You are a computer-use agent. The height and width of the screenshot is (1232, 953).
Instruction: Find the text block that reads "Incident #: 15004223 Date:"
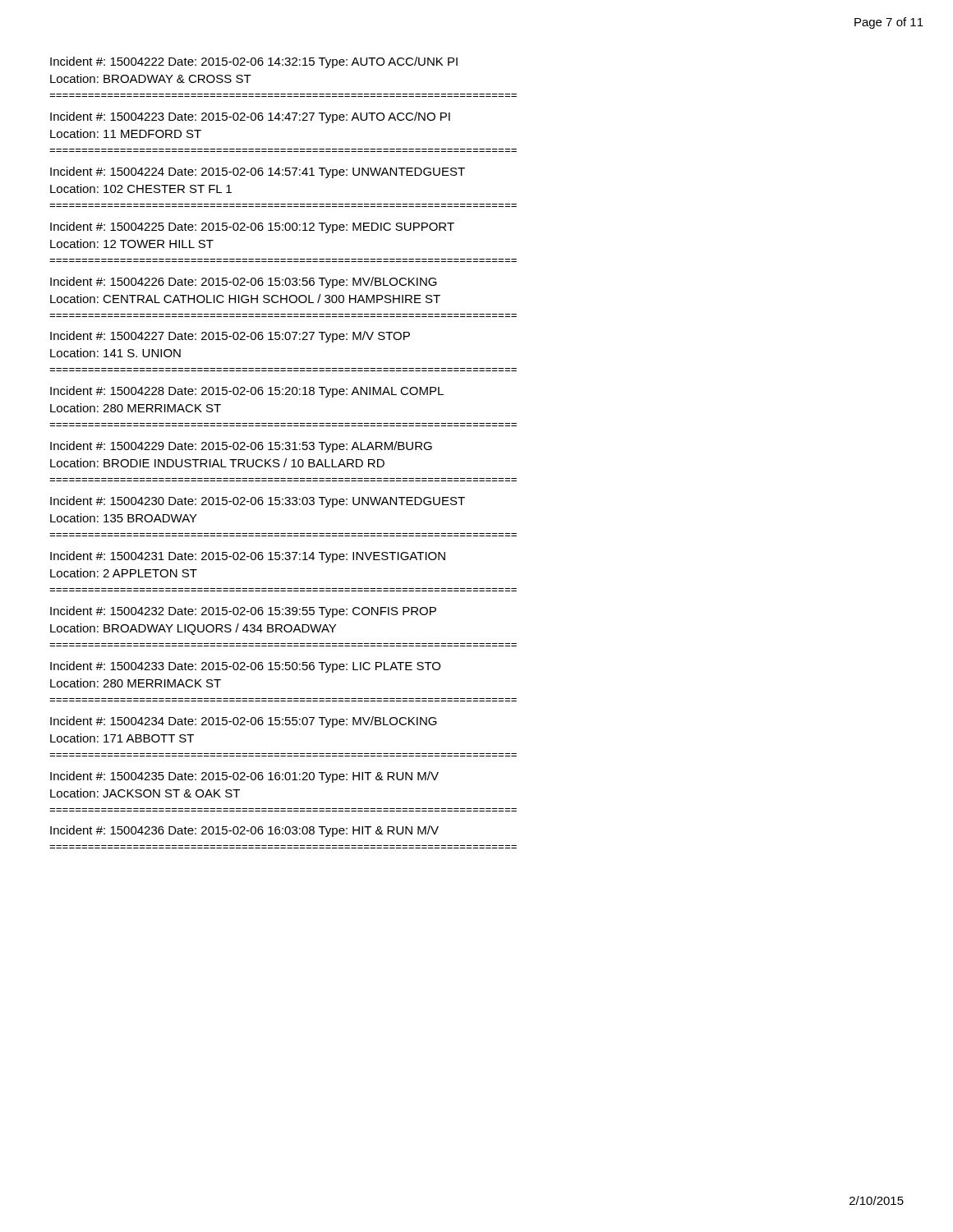250,125
